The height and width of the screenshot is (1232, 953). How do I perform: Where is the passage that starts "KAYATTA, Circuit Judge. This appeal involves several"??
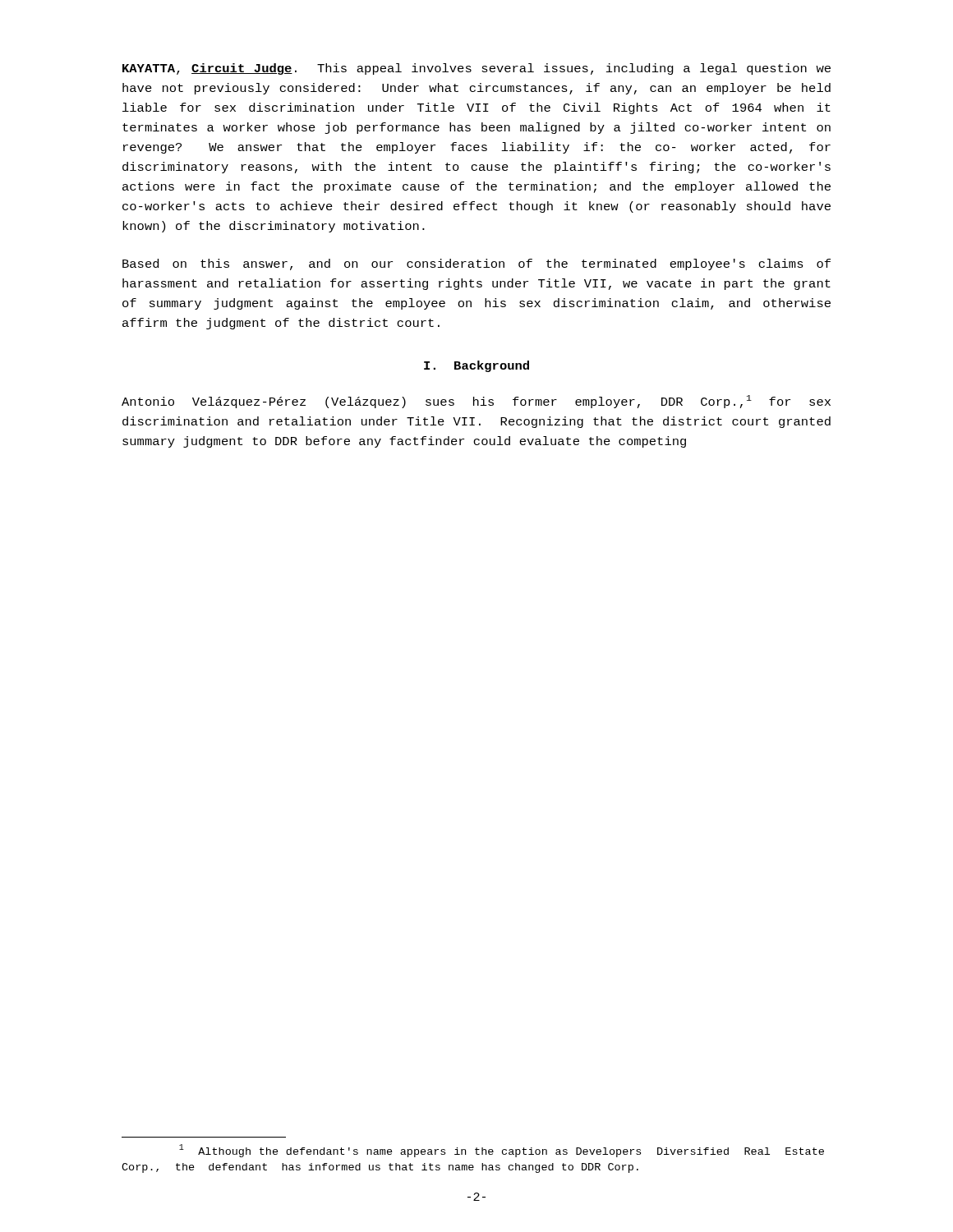click(x=476, y=148)
